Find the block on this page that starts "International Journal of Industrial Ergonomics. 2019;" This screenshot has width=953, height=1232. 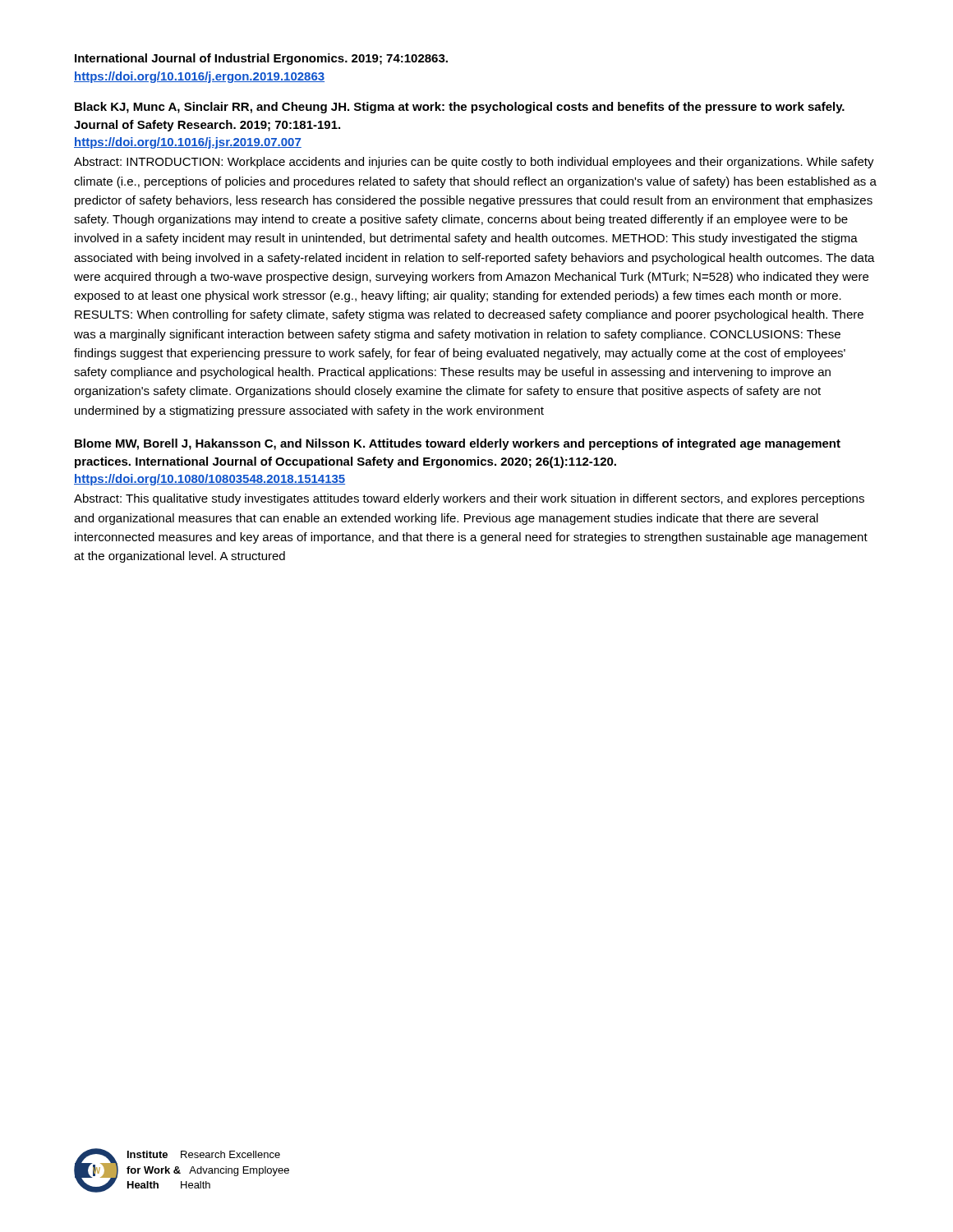[261, 59]
